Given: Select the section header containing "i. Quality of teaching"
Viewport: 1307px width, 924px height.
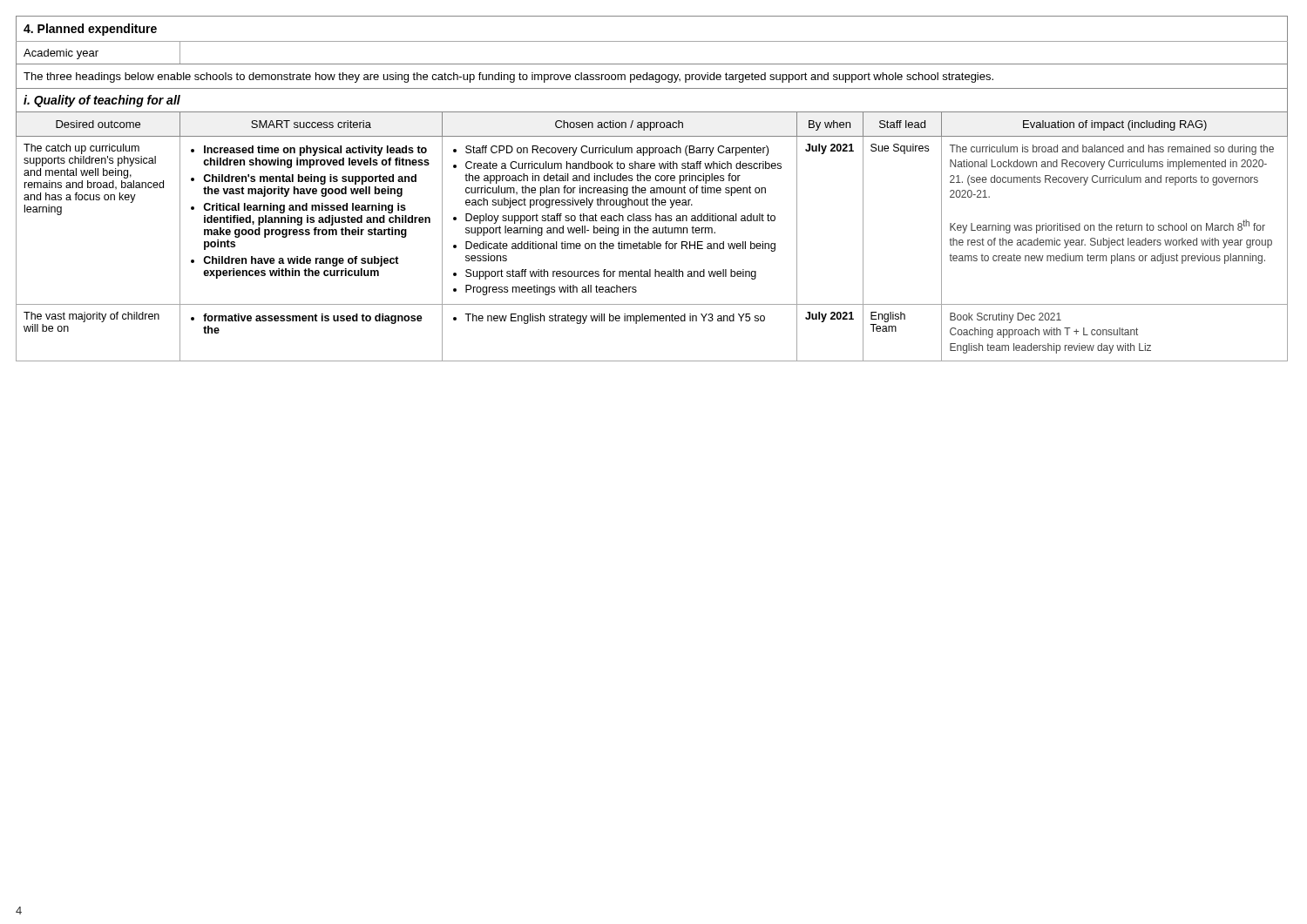Looking at the screenshot, I should pos(102,100).
